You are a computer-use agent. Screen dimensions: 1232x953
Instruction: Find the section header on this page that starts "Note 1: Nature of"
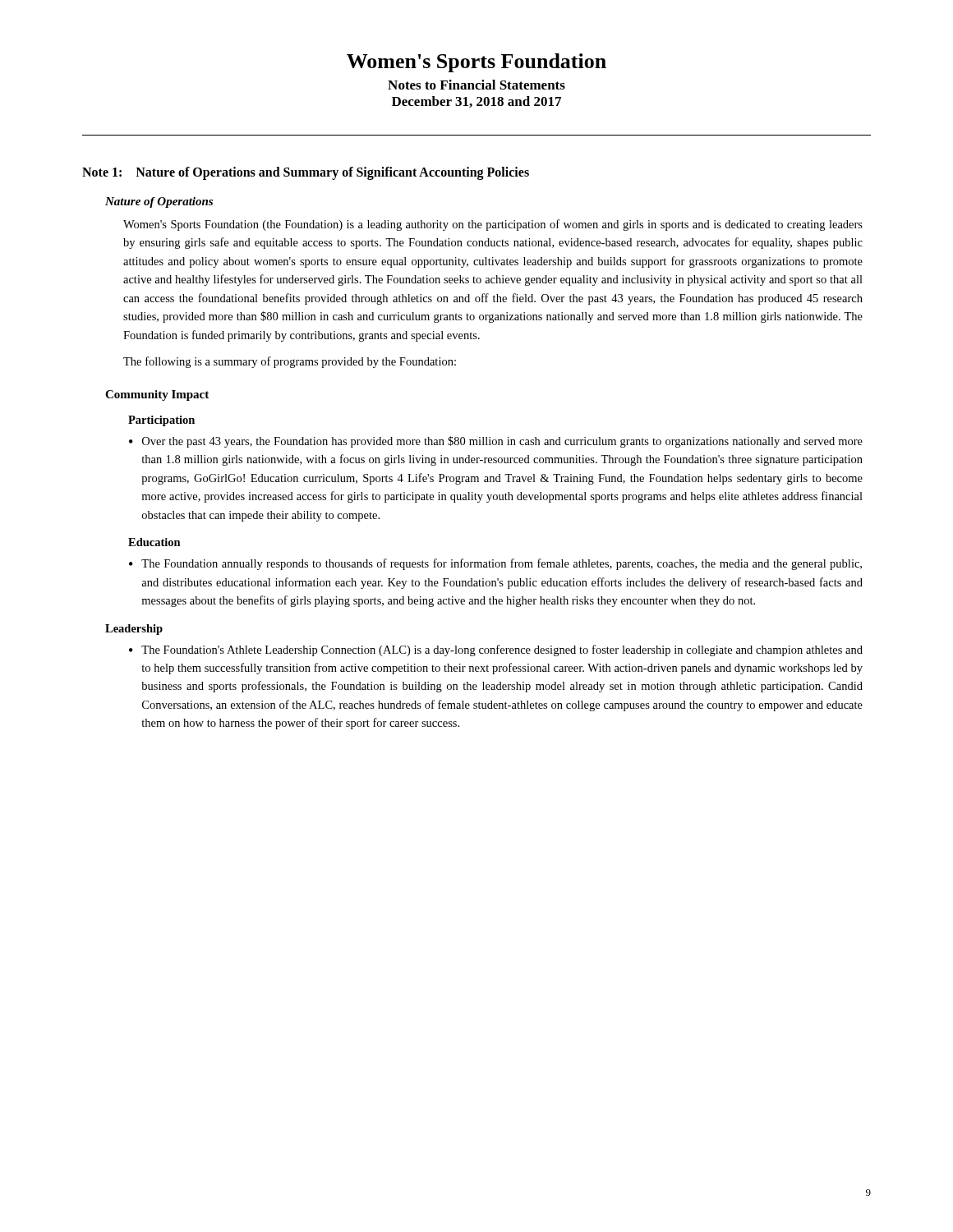coord(306,172)
